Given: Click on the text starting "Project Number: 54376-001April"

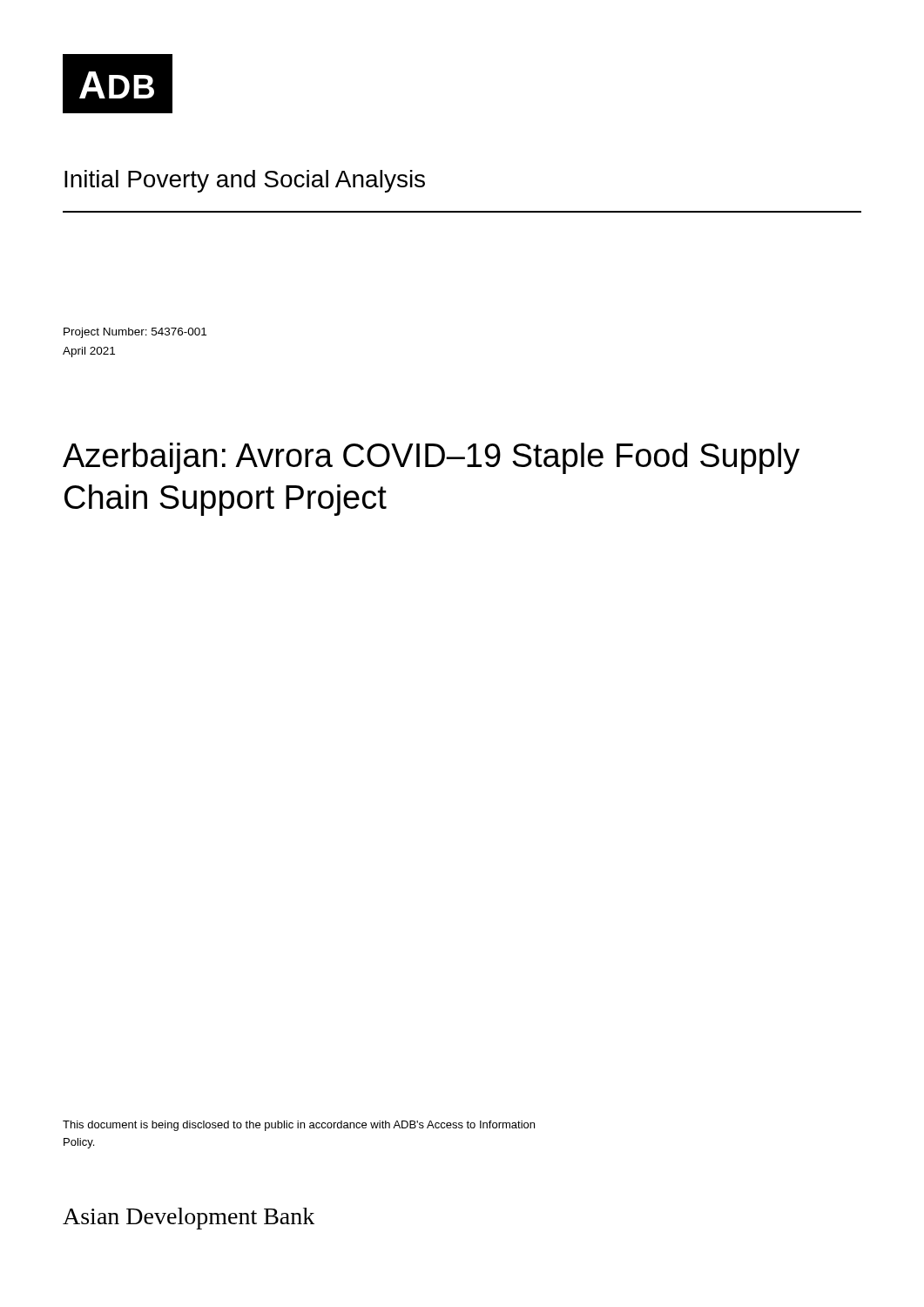Looking at the screenshot, I should pyautogui.click(x=135, y=341).
